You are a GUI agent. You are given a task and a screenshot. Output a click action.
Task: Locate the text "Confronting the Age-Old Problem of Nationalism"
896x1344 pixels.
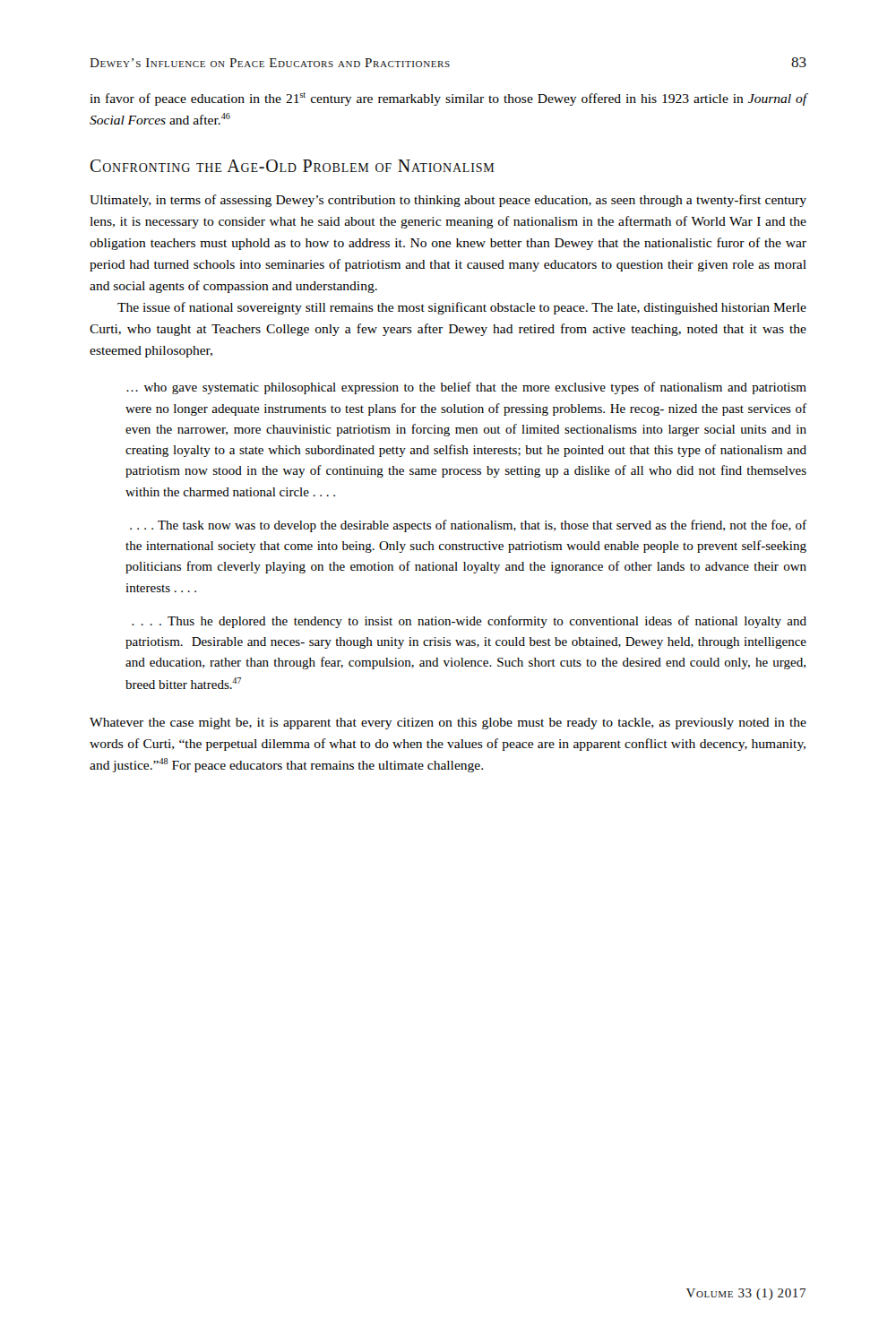click(292, 166)
